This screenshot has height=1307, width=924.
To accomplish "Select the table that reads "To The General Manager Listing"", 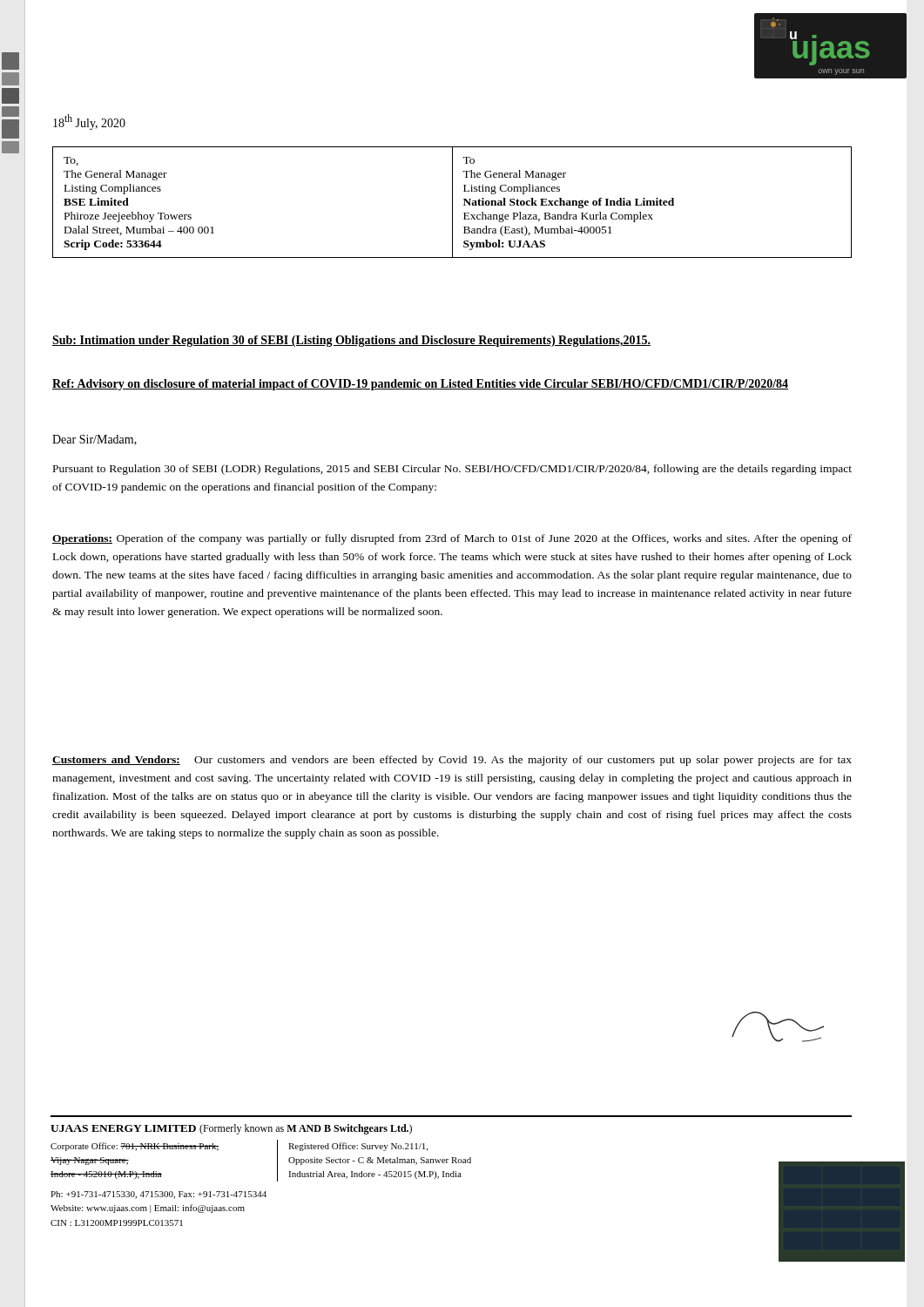I will pos(452,202).
